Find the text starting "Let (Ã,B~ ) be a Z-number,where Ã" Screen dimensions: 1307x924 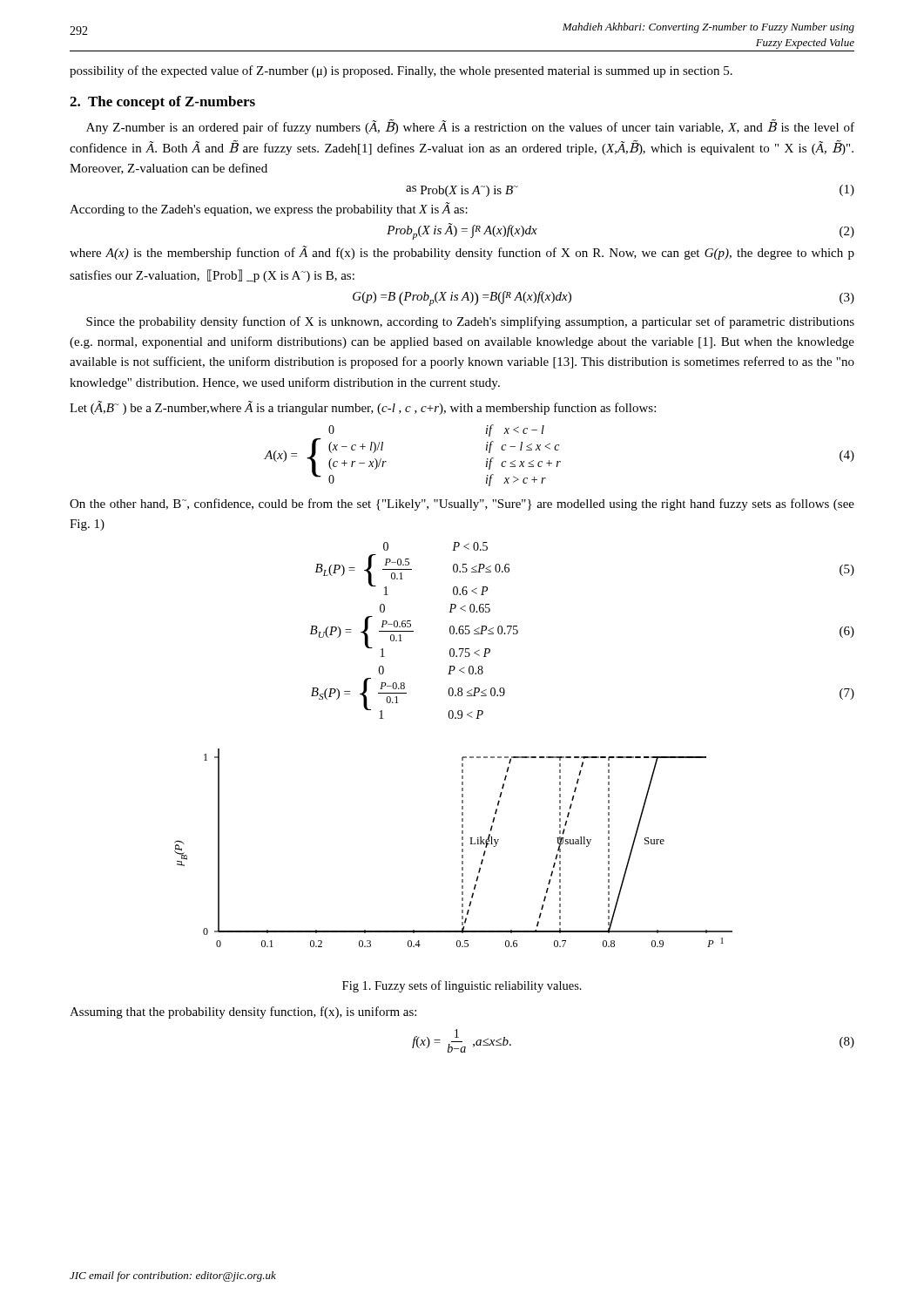tap(363, 406)
